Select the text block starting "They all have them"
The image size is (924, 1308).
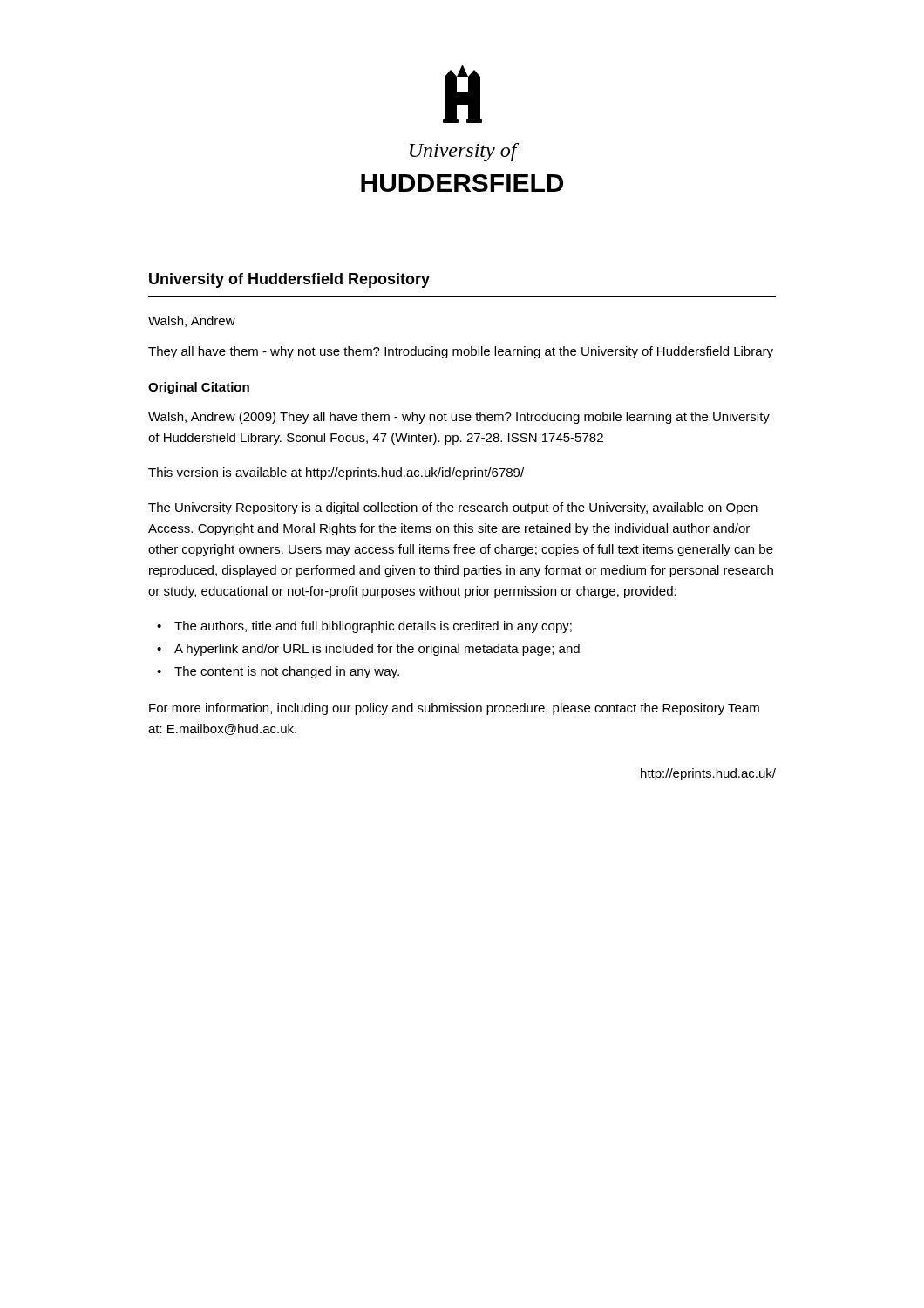pyautogui.click(x=461, y=351)
